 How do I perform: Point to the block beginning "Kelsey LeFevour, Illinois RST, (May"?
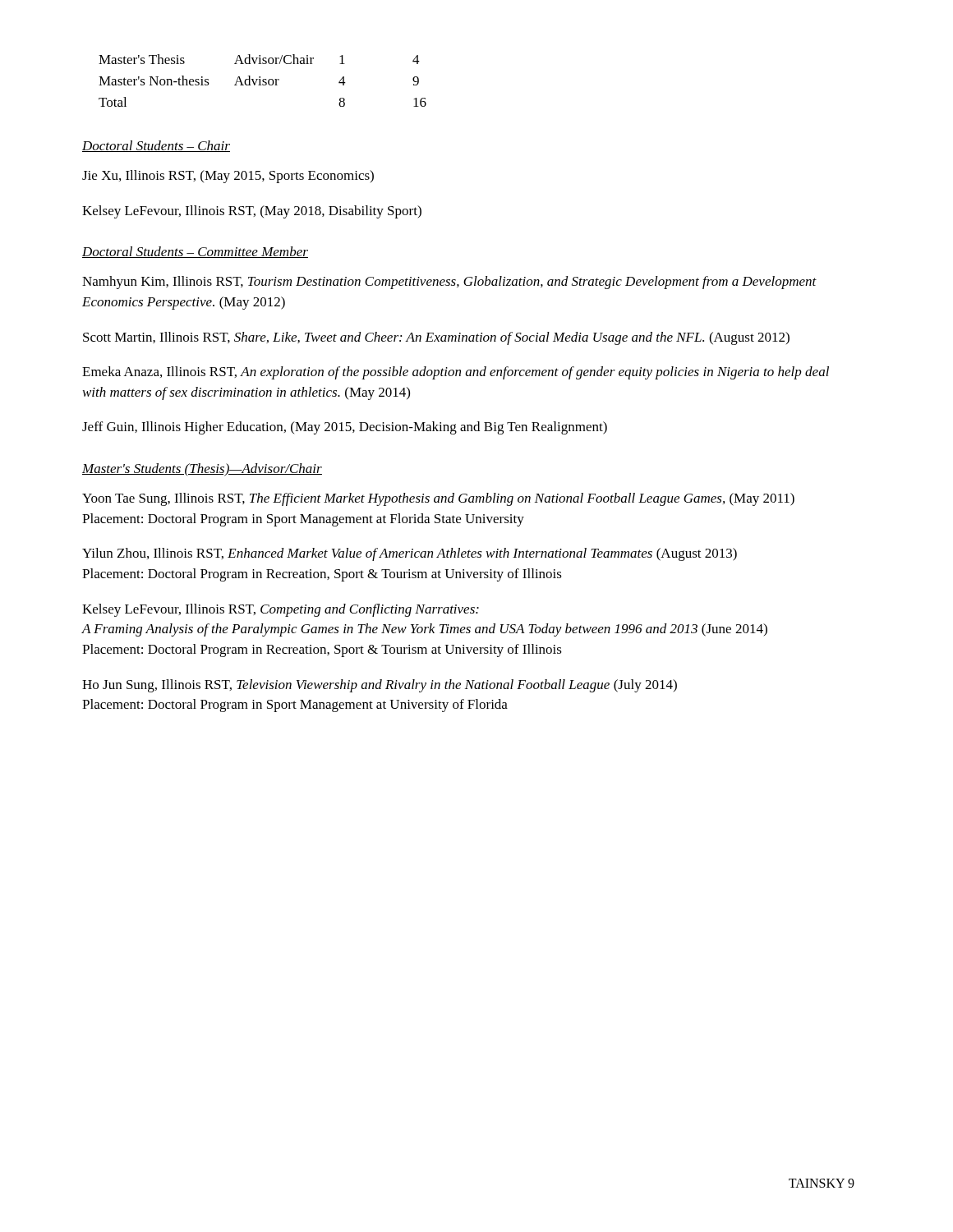(252, 210)
